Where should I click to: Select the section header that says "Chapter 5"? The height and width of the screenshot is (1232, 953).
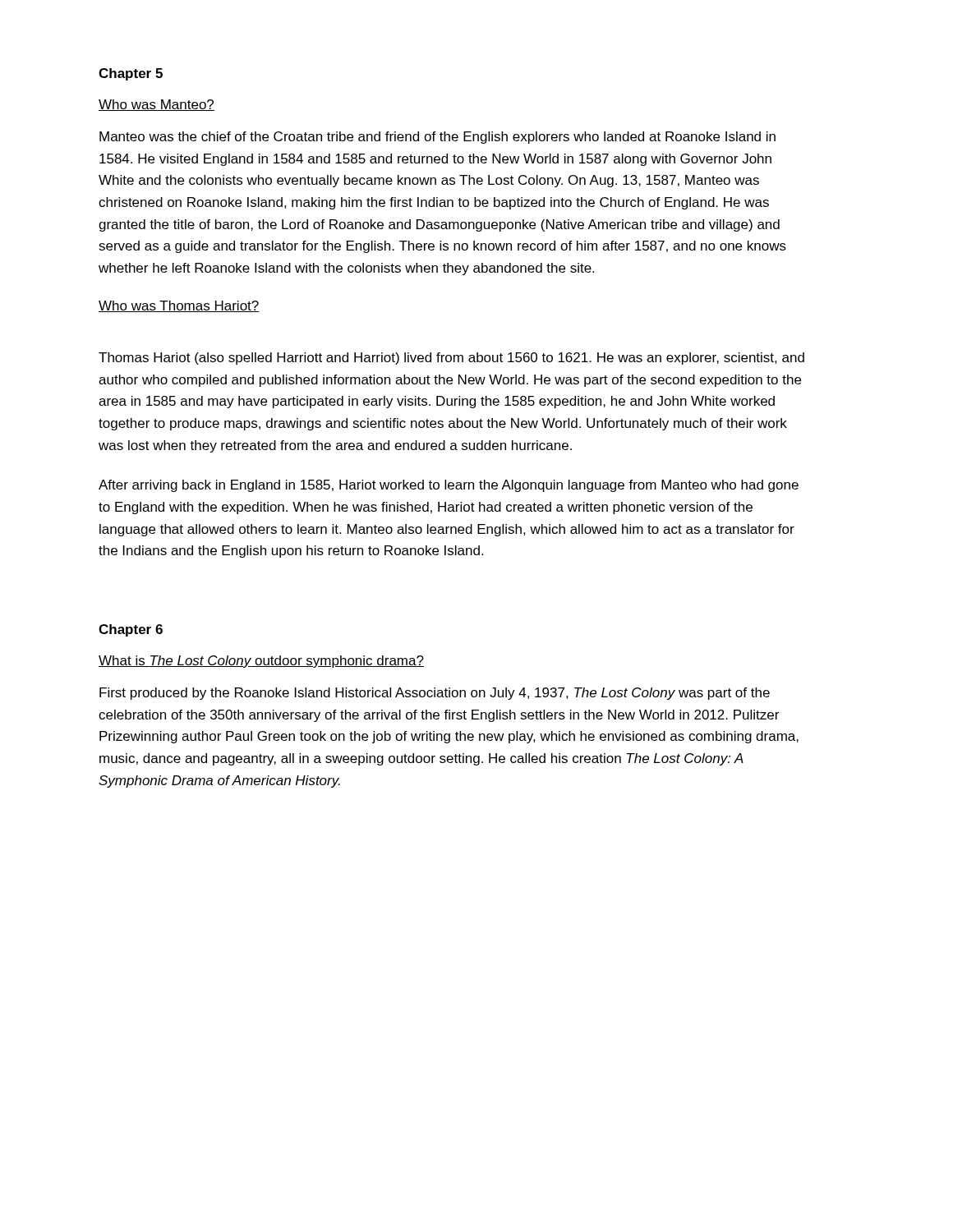(131, 73)
